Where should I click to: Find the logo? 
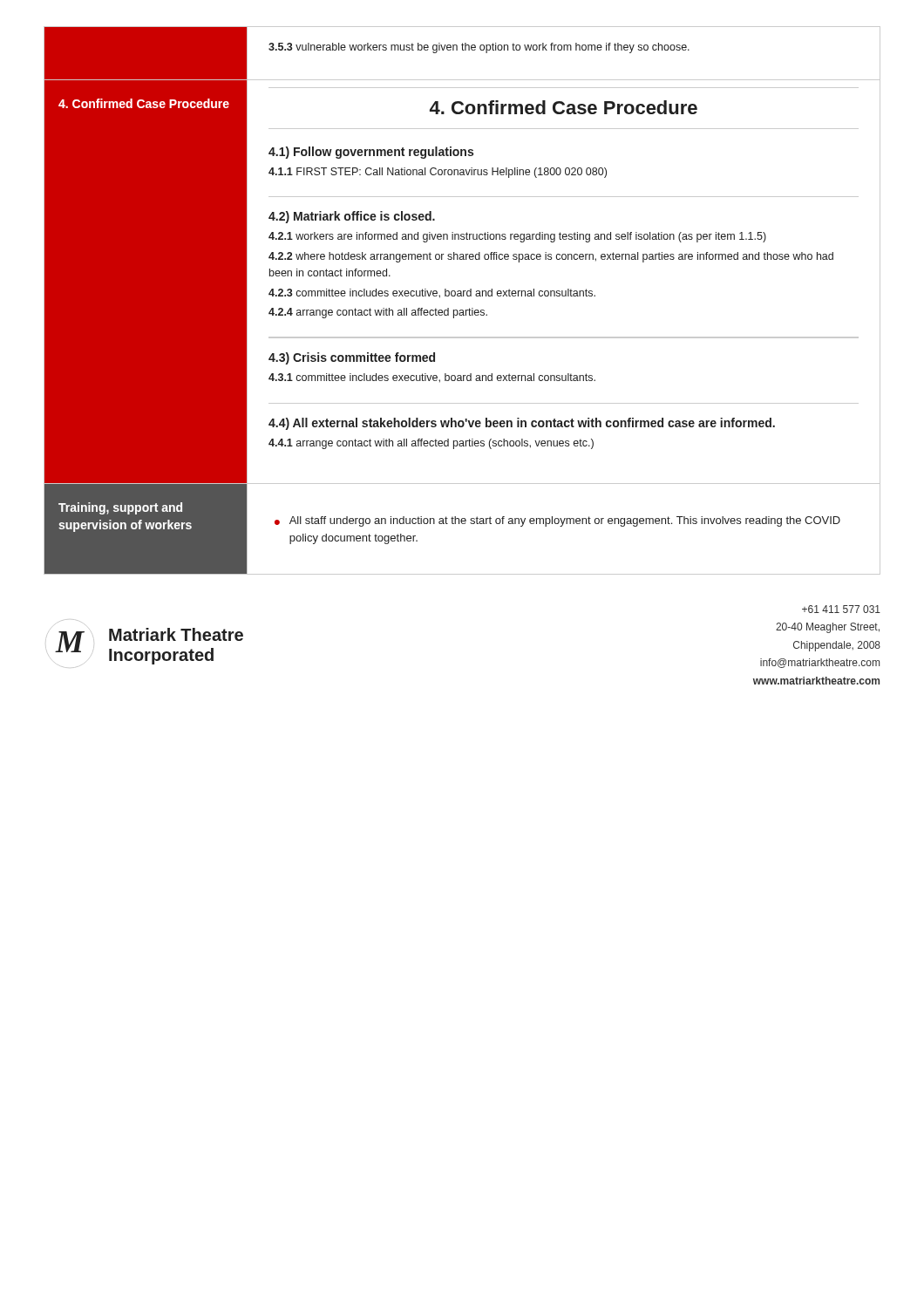pos(70,645)
